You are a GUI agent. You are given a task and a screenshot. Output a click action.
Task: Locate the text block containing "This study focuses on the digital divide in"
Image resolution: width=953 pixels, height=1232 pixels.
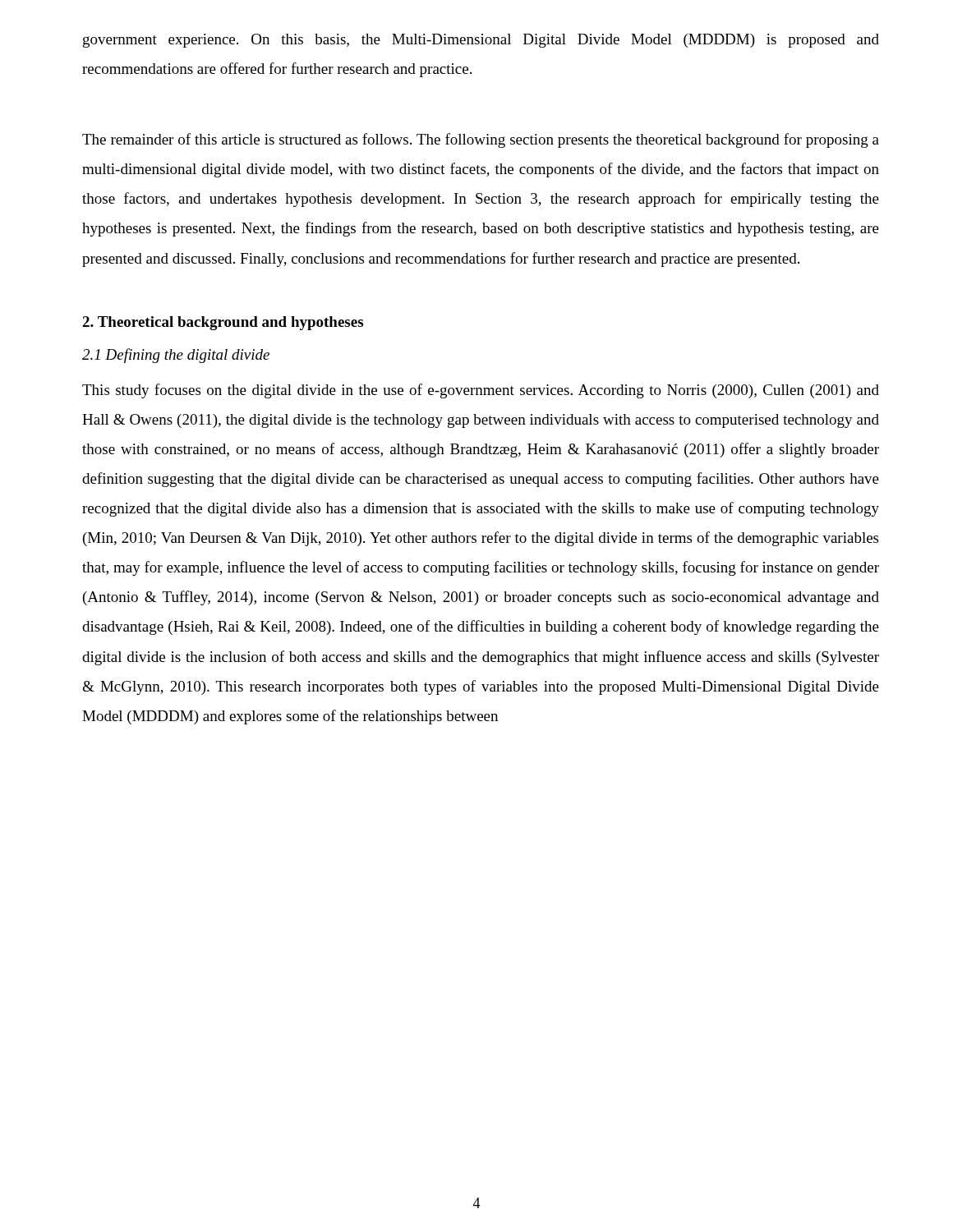point(481,552)
